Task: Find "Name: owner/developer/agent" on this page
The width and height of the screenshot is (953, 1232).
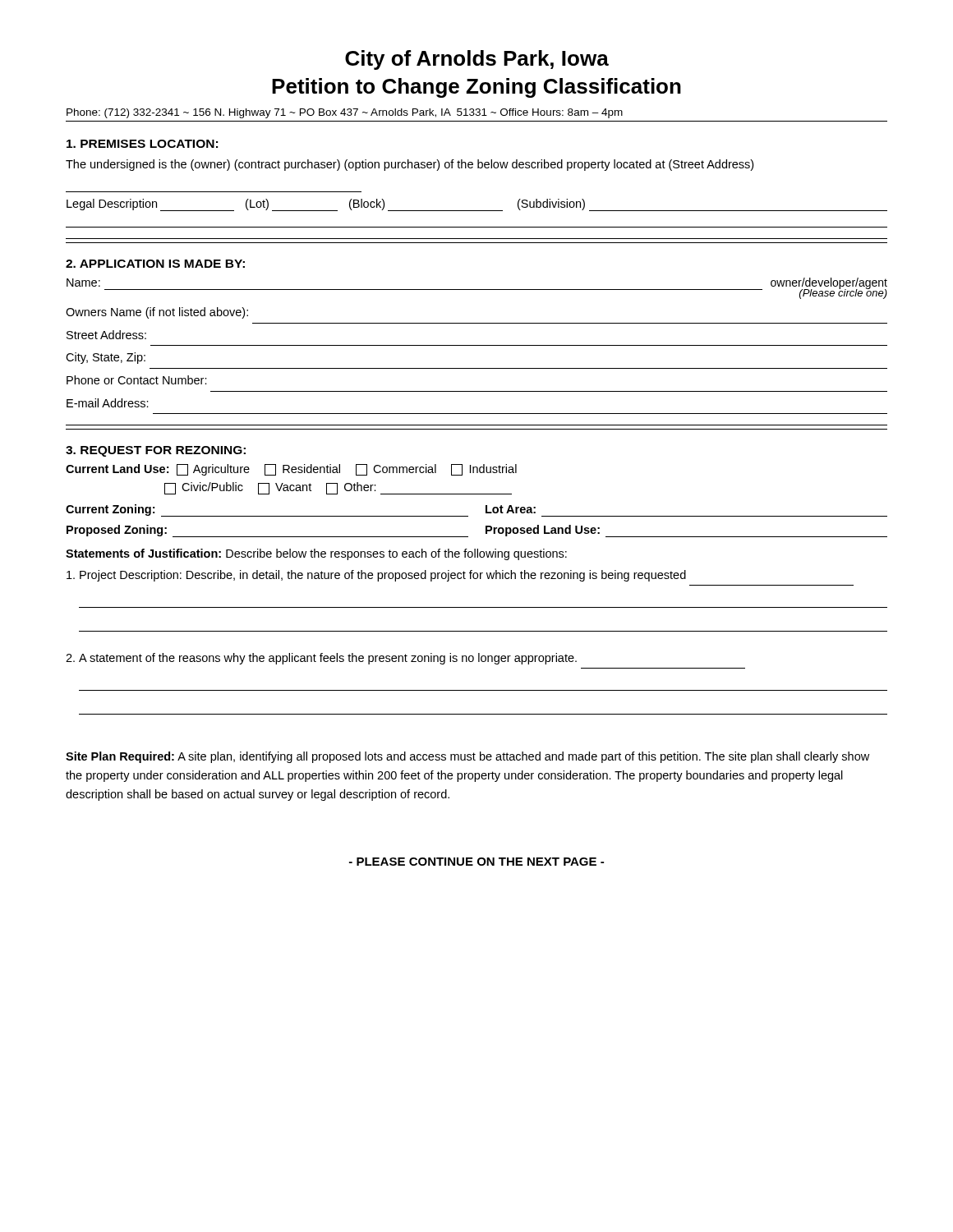Action: [476, 283]
